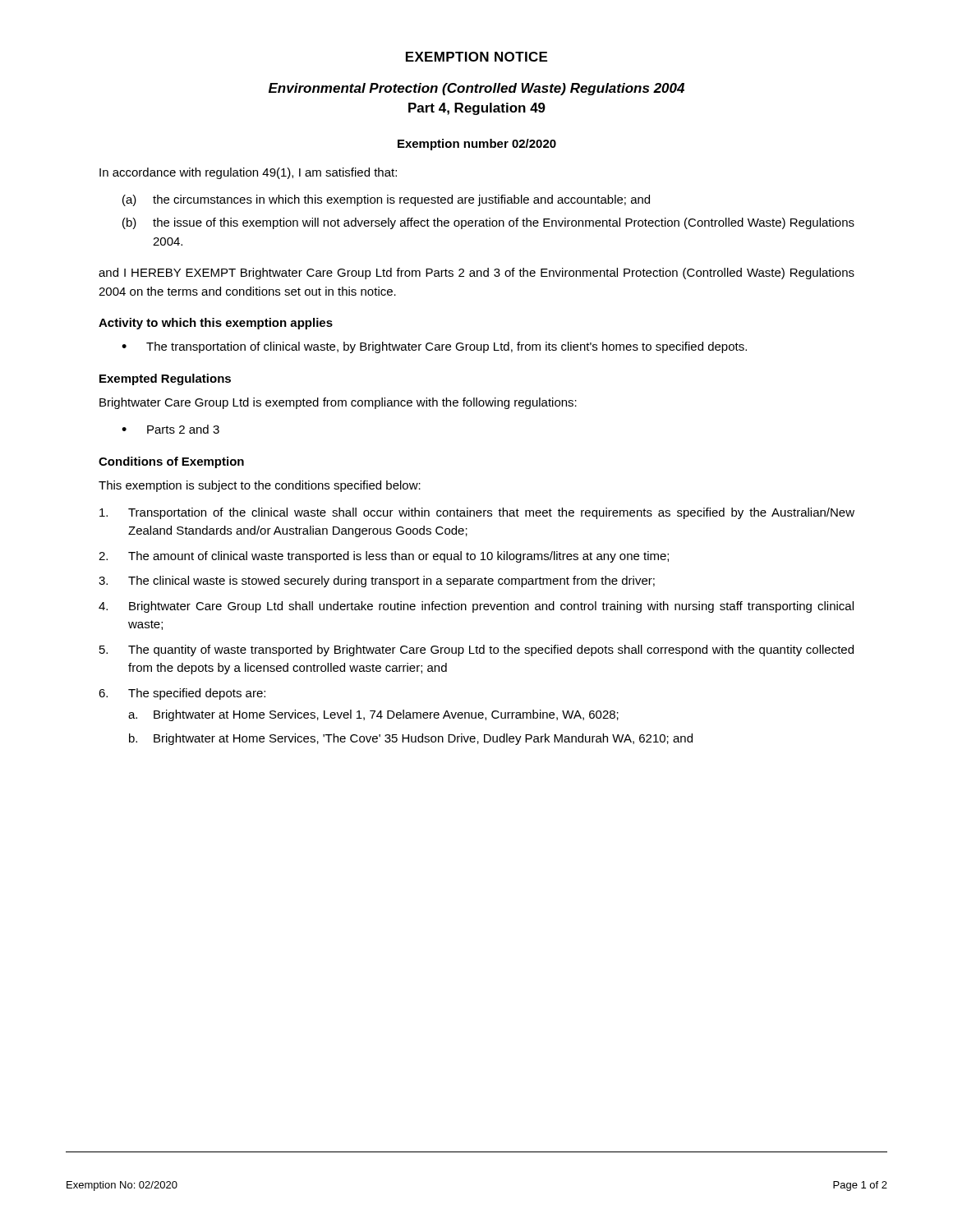This screenshot has height=1232, width=953.
Task: Find the list item containing "2. The amount"
Action: [x=476, y=556]
